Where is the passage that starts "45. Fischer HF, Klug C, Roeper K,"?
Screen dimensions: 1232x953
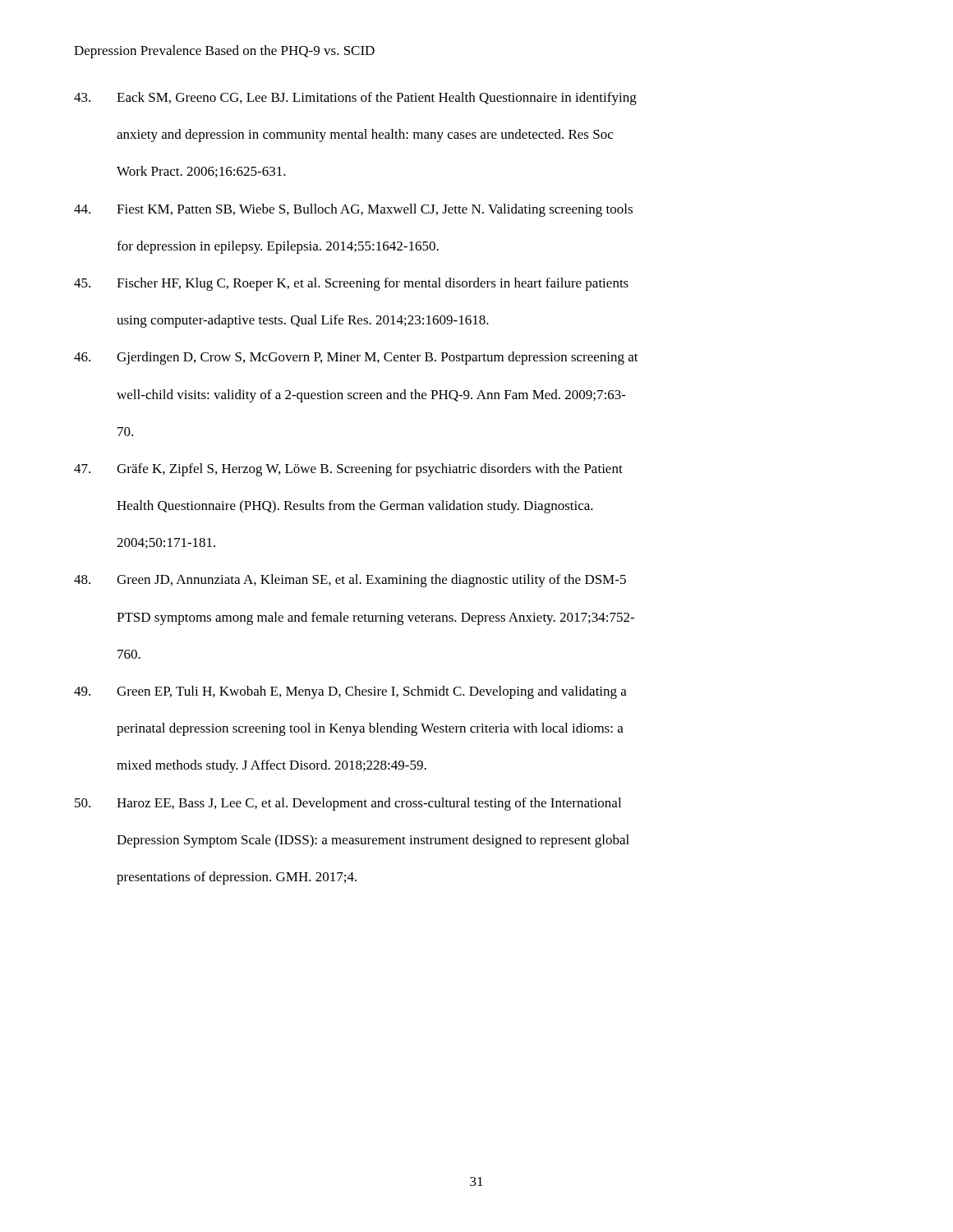point(351,284)
